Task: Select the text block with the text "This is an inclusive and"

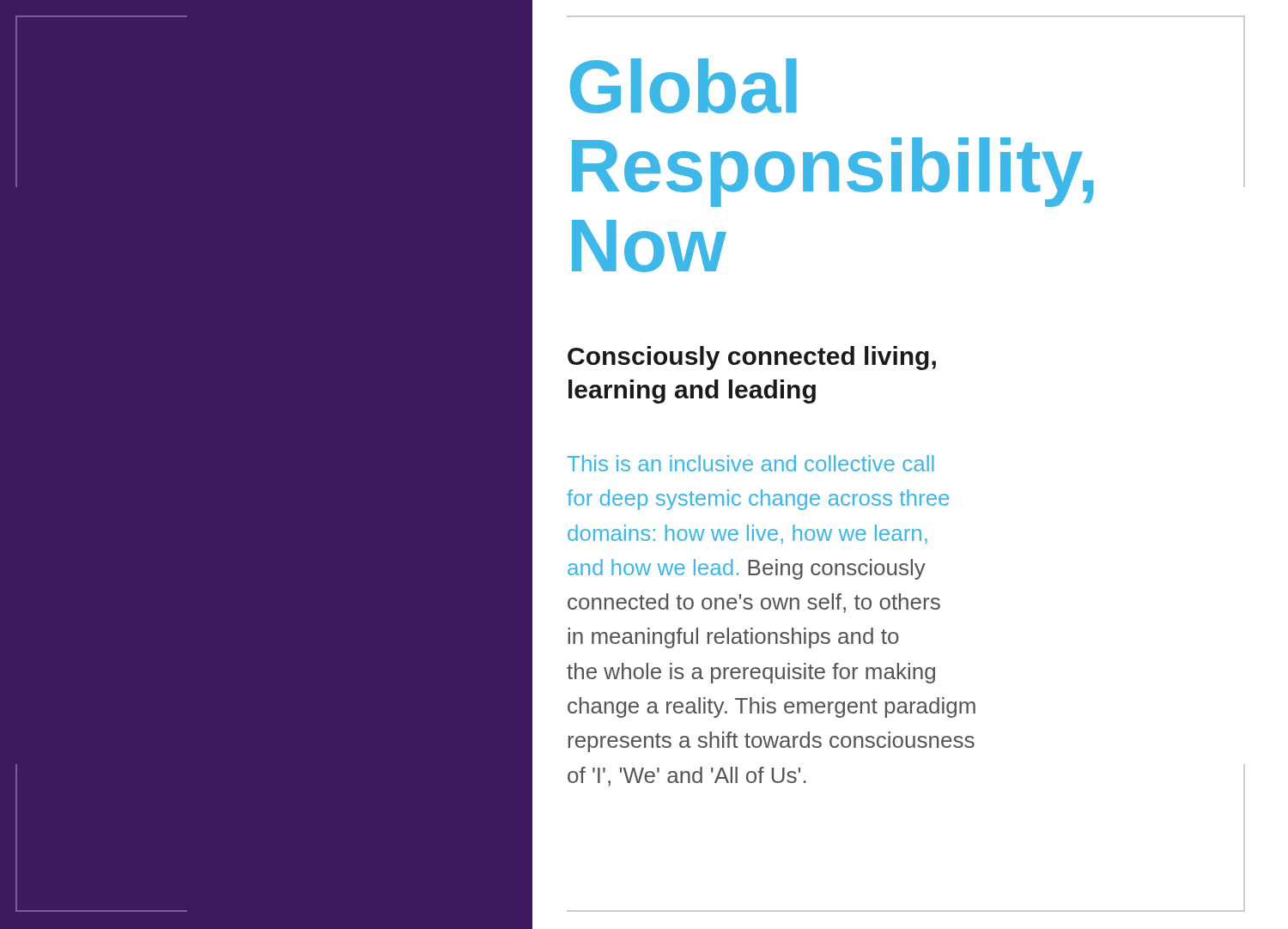Action: pos(906,619)
